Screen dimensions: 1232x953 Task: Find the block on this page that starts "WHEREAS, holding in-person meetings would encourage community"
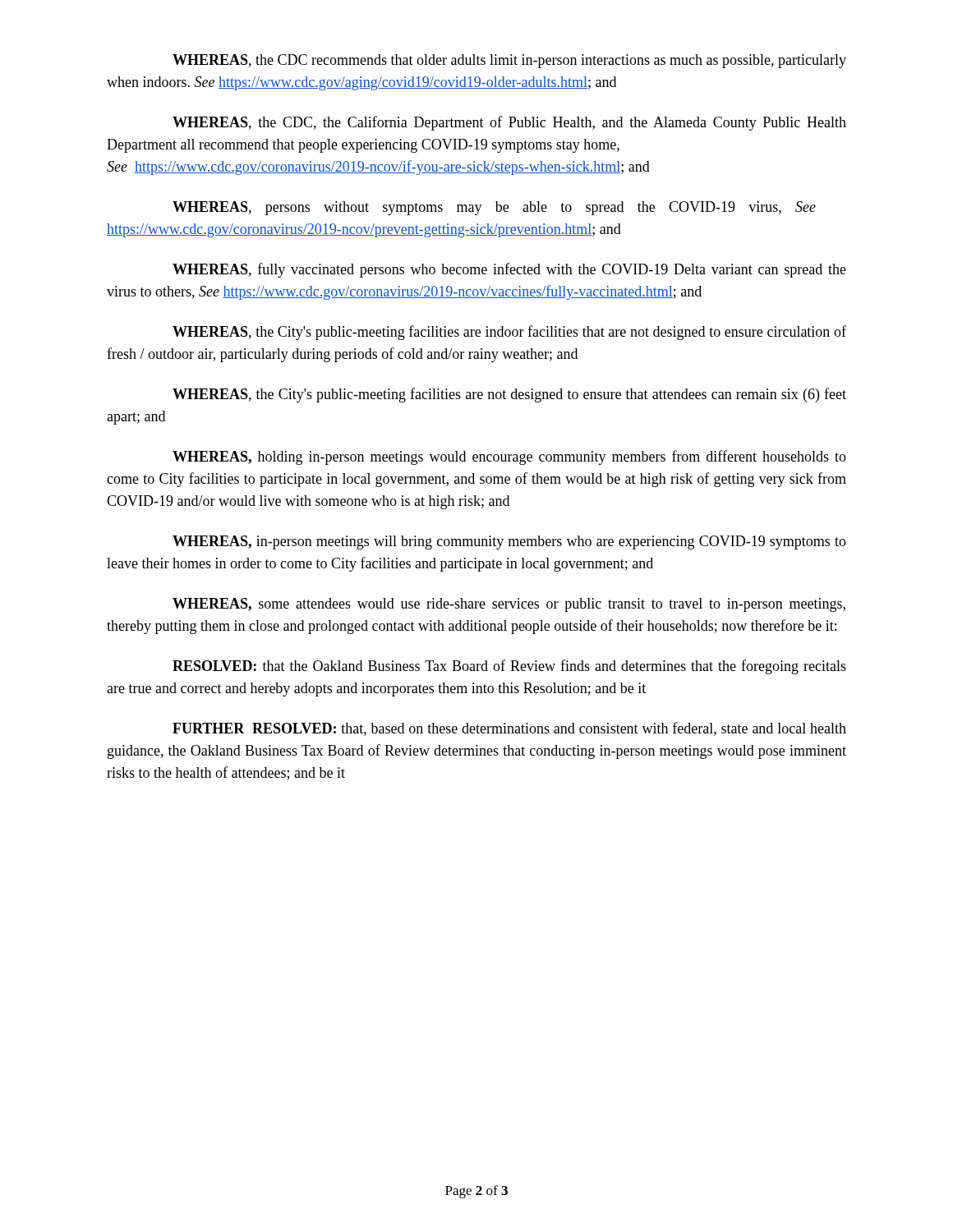coord(476,479)
